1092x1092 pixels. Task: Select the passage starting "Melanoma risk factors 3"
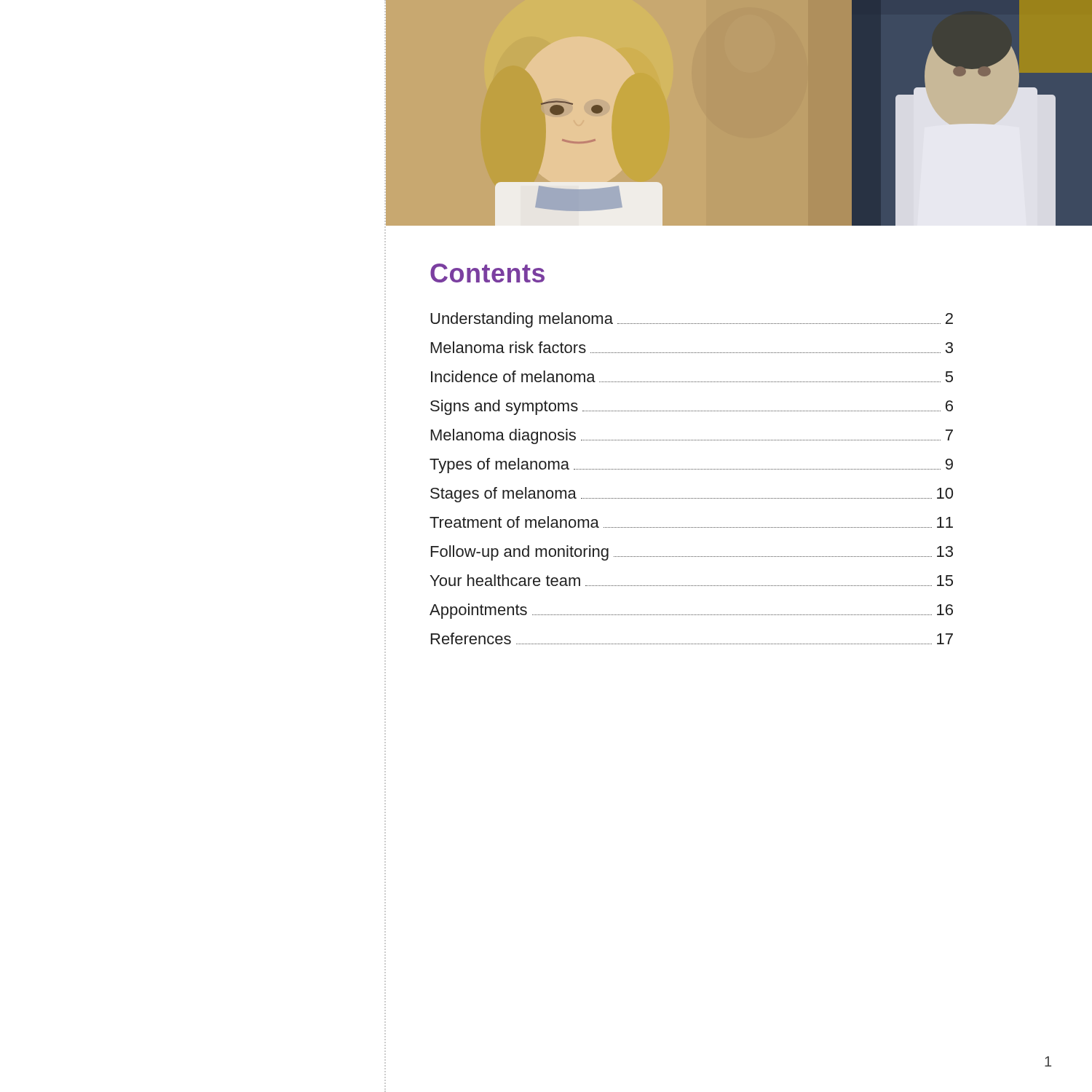[x=692, y=348]
